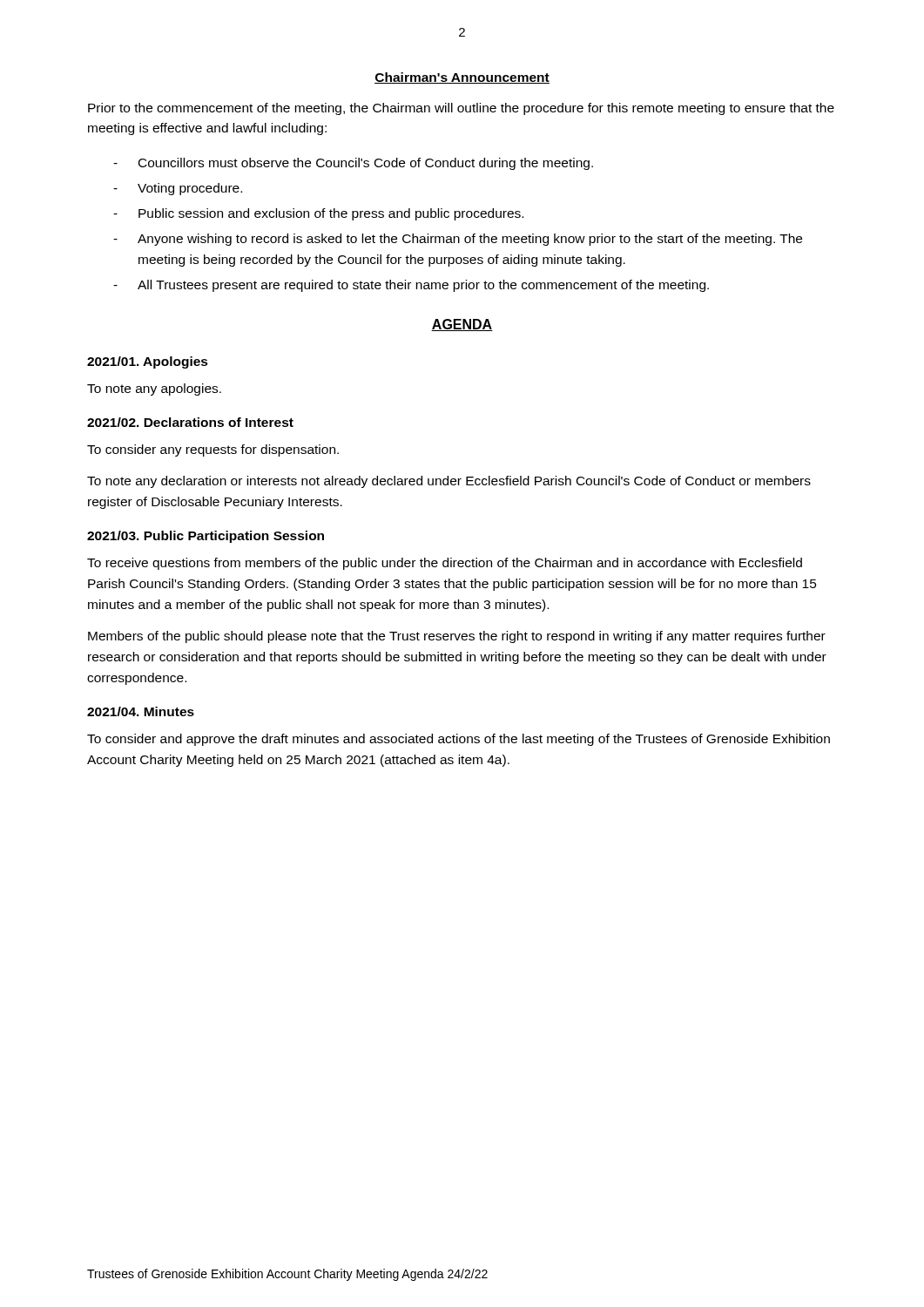This screenshot has height=1307, width=924.
Task: Find the text block that says "To receive questions from members of the public"
Action: click(x=452, y=583)
